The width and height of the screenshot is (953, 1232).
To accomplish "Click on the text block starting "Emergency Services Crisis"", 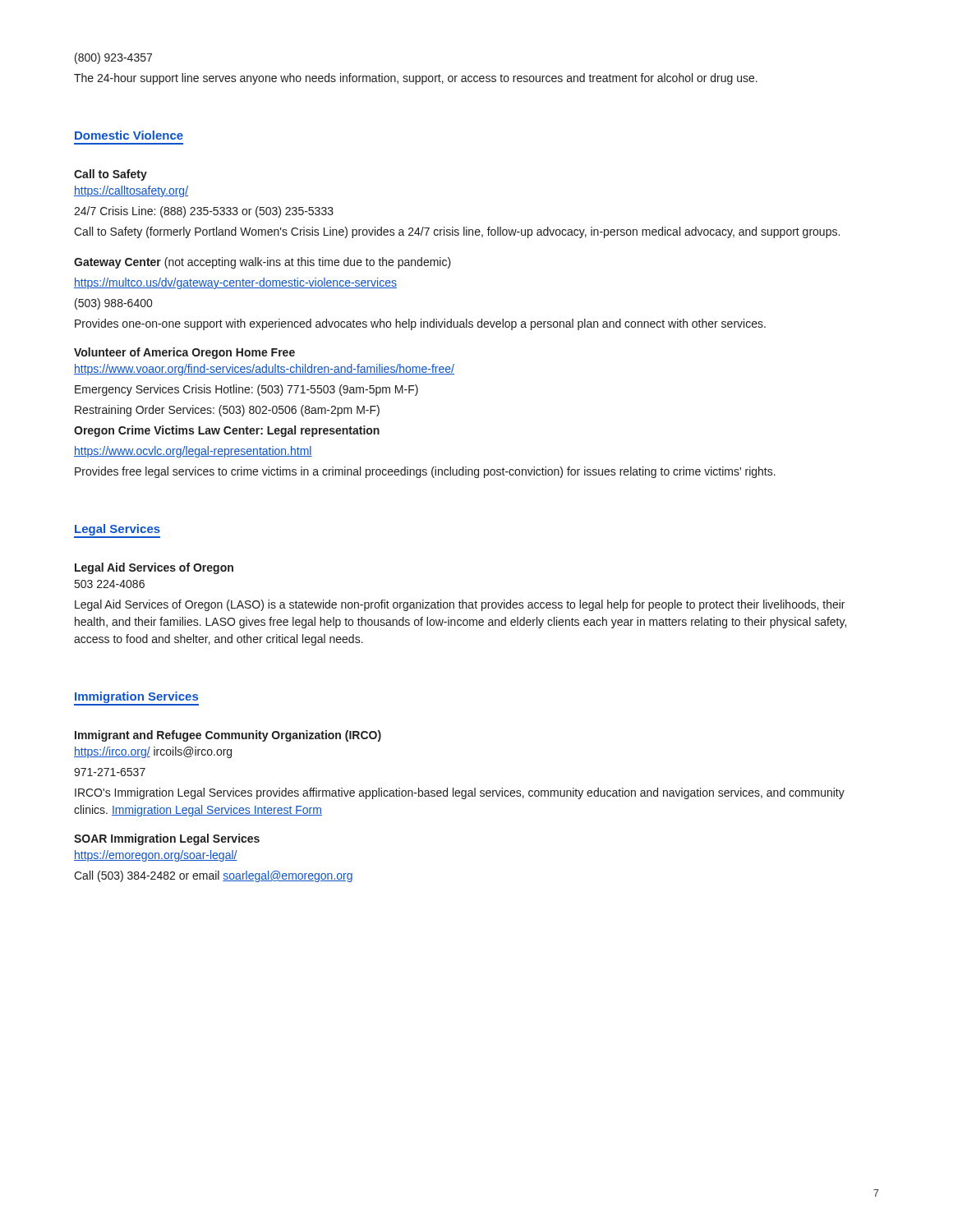I will point(246,389).
